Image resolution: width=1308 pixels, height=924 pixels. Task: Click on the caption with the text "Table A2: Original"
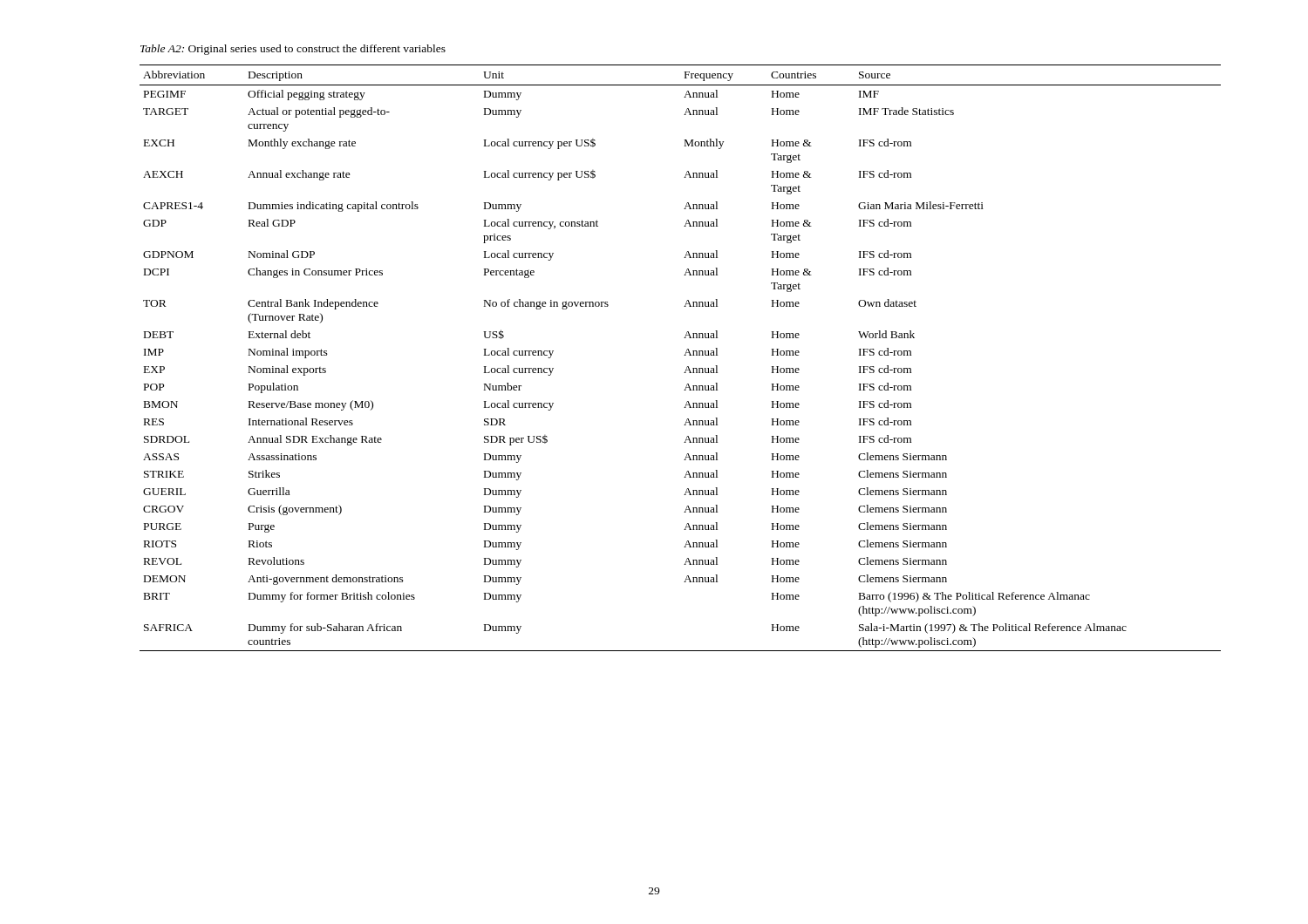[x=293, y=48]
